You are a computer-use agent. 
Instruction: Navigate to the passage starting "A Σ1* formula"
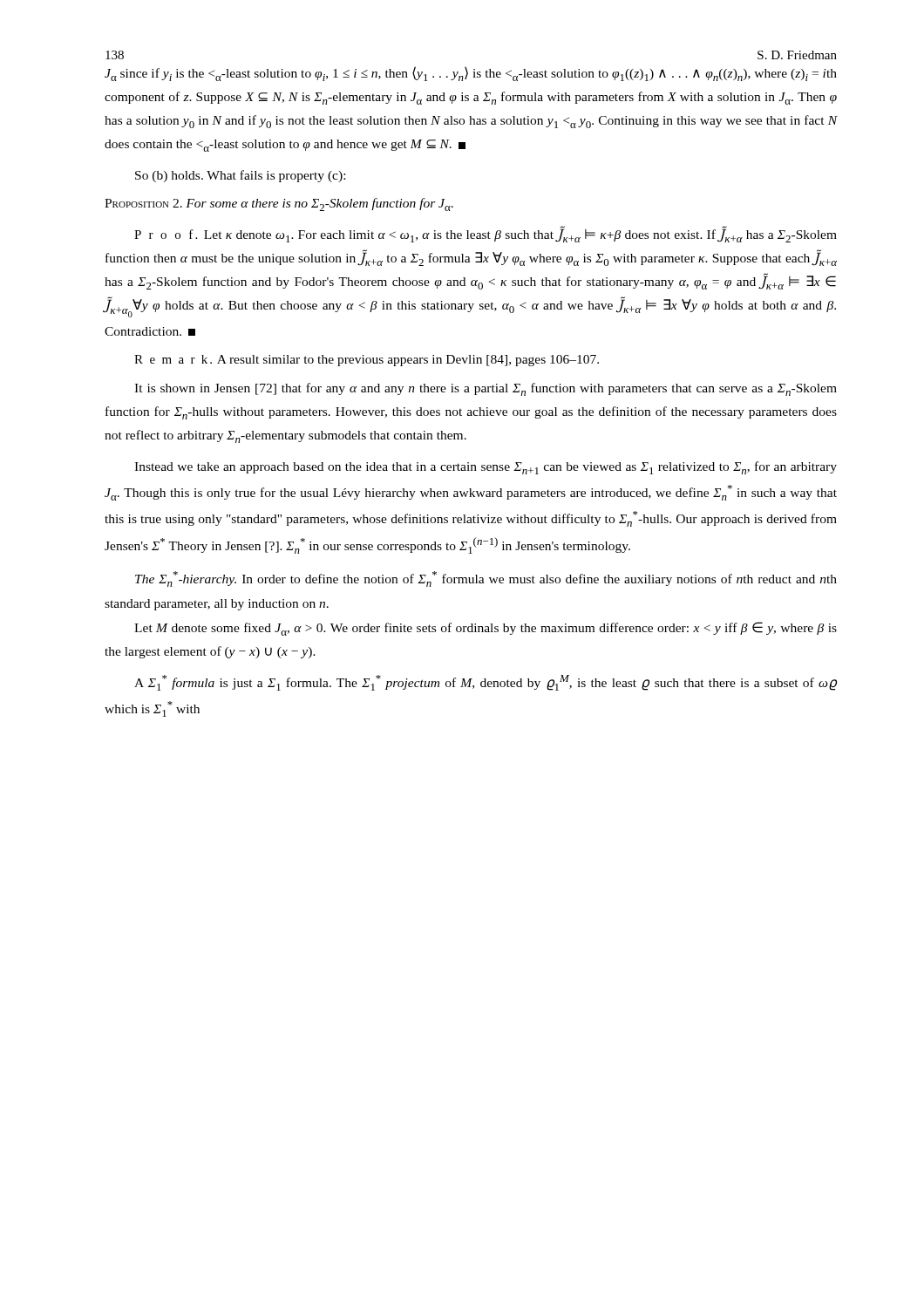(x=471, y=696)
